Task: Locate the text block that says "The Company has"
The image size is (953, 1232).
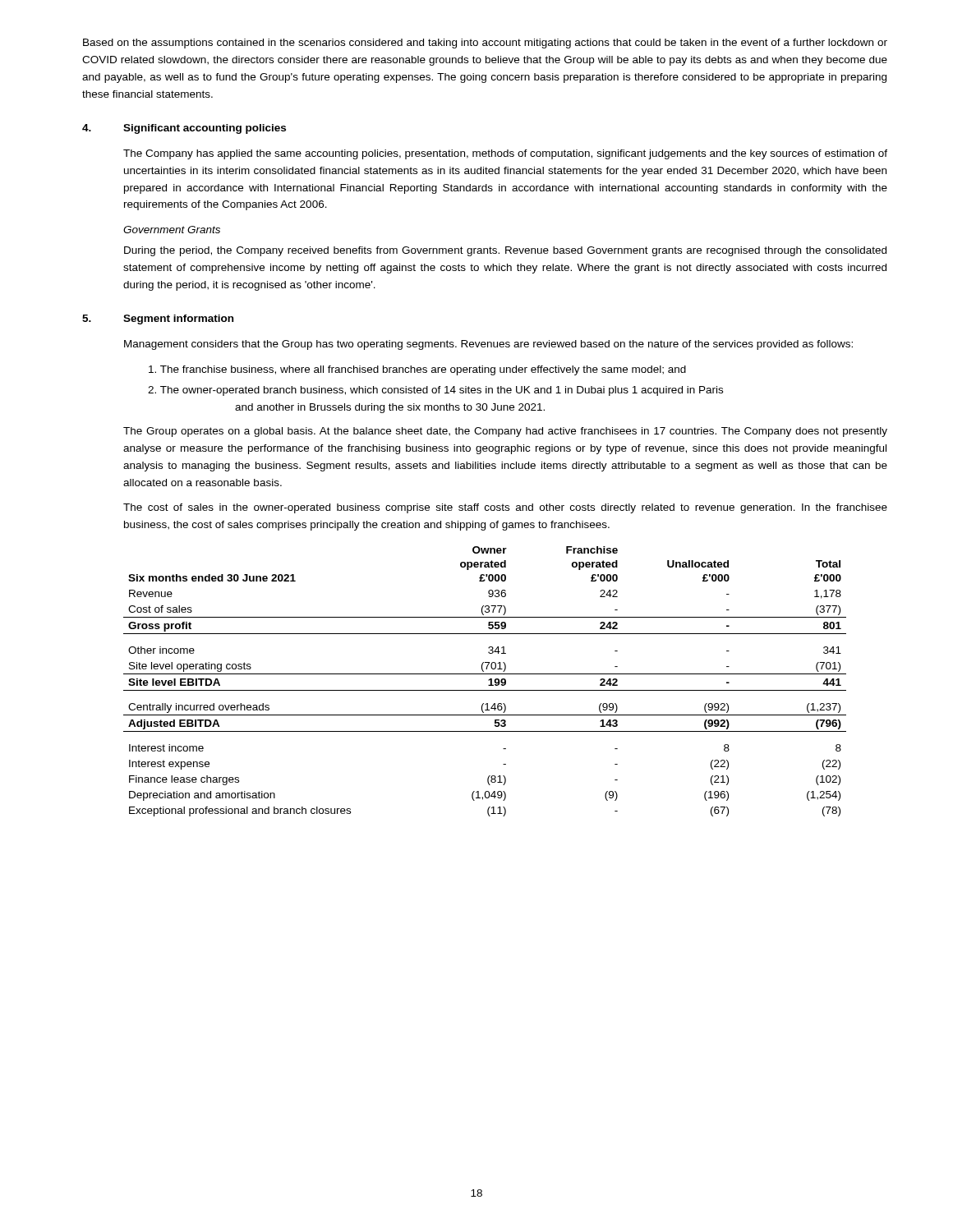Action: 505,180
